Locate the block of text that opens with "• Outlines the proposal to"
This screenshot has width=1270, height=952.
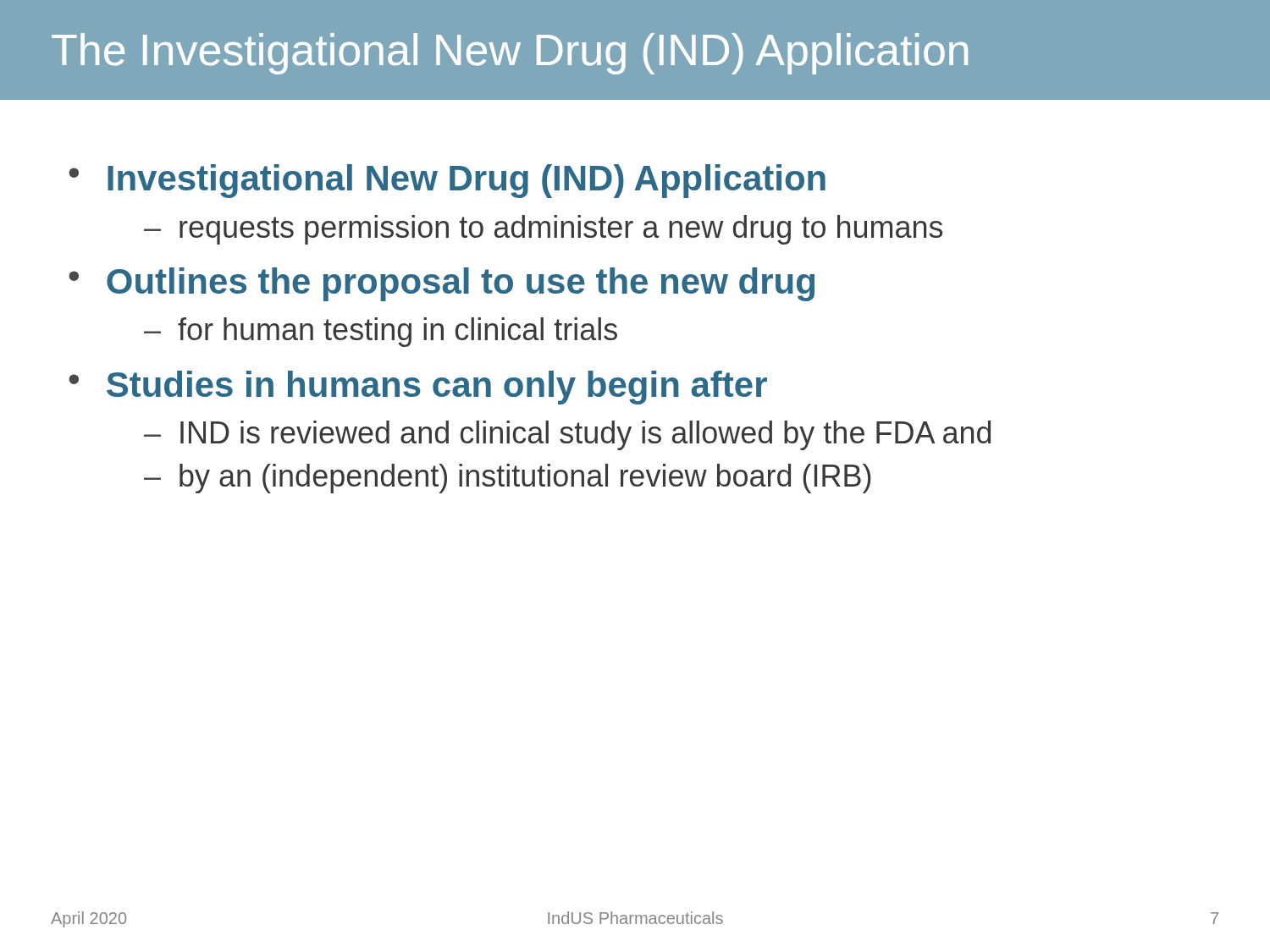[635, 282]
